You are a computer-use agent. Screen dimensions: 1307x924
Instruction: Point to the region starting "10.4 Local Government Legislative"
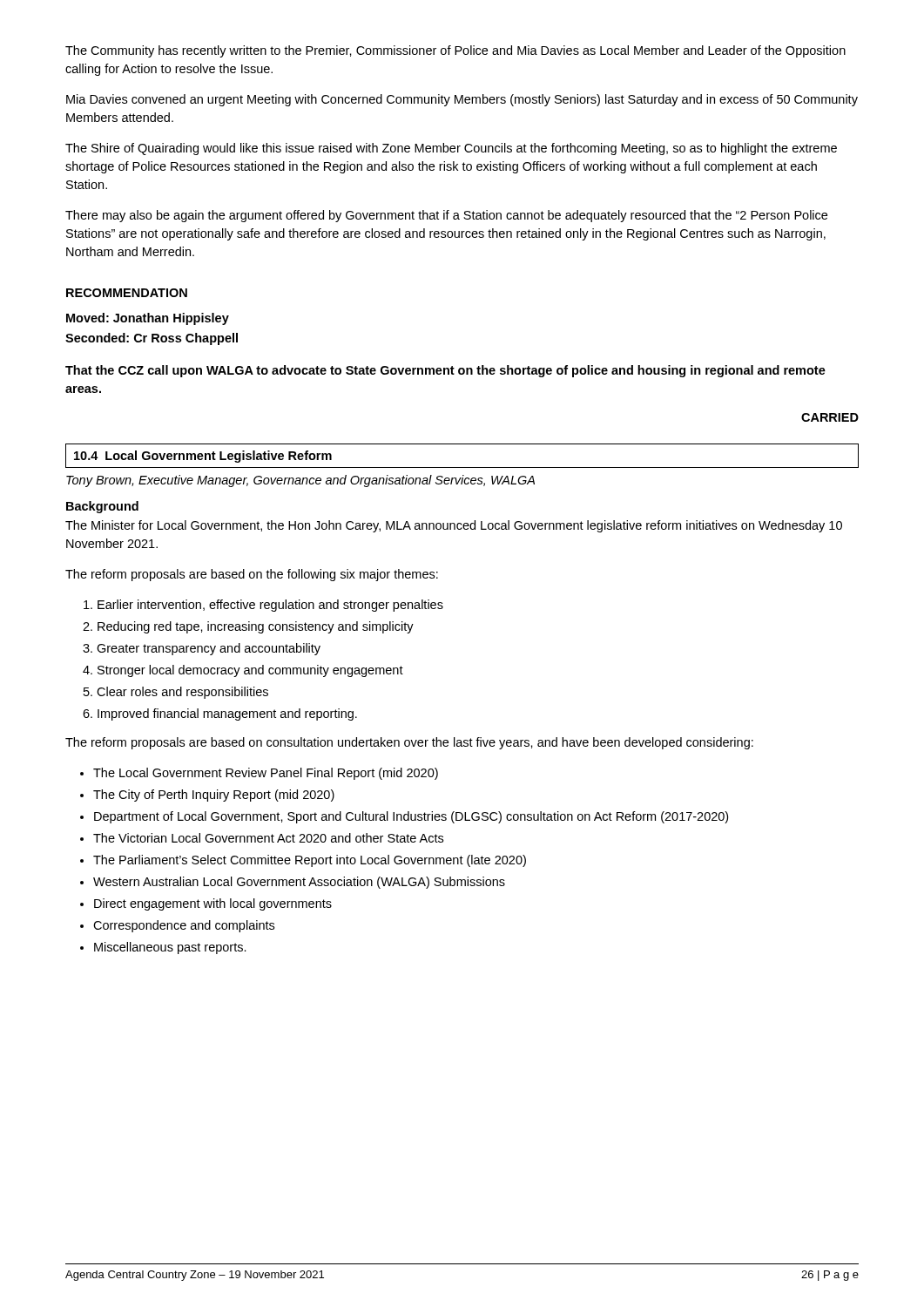[x=203, y=456]
